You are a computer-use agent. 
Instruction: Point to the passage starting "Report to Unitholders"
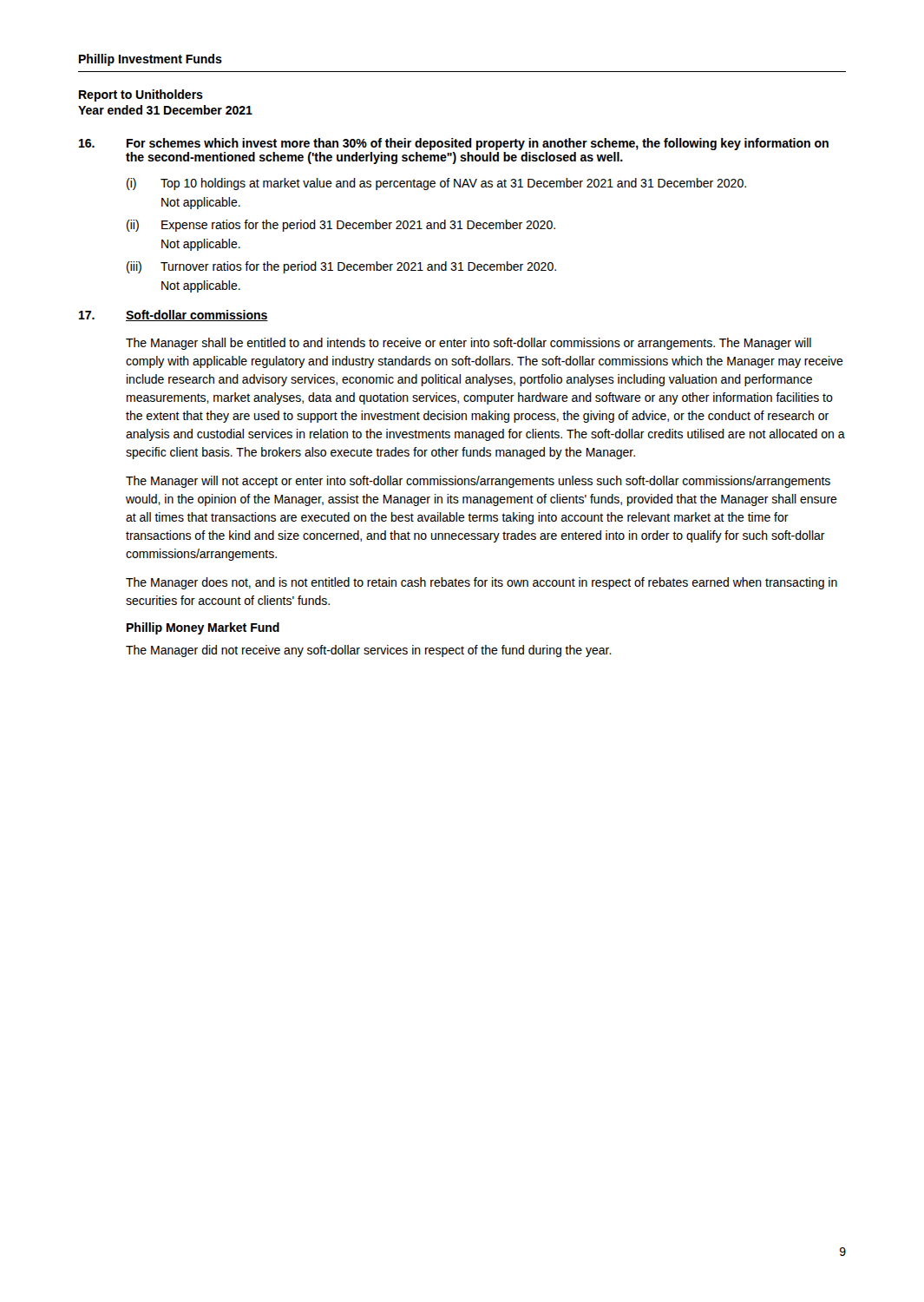pyautogui.click(x=141, y=95)
